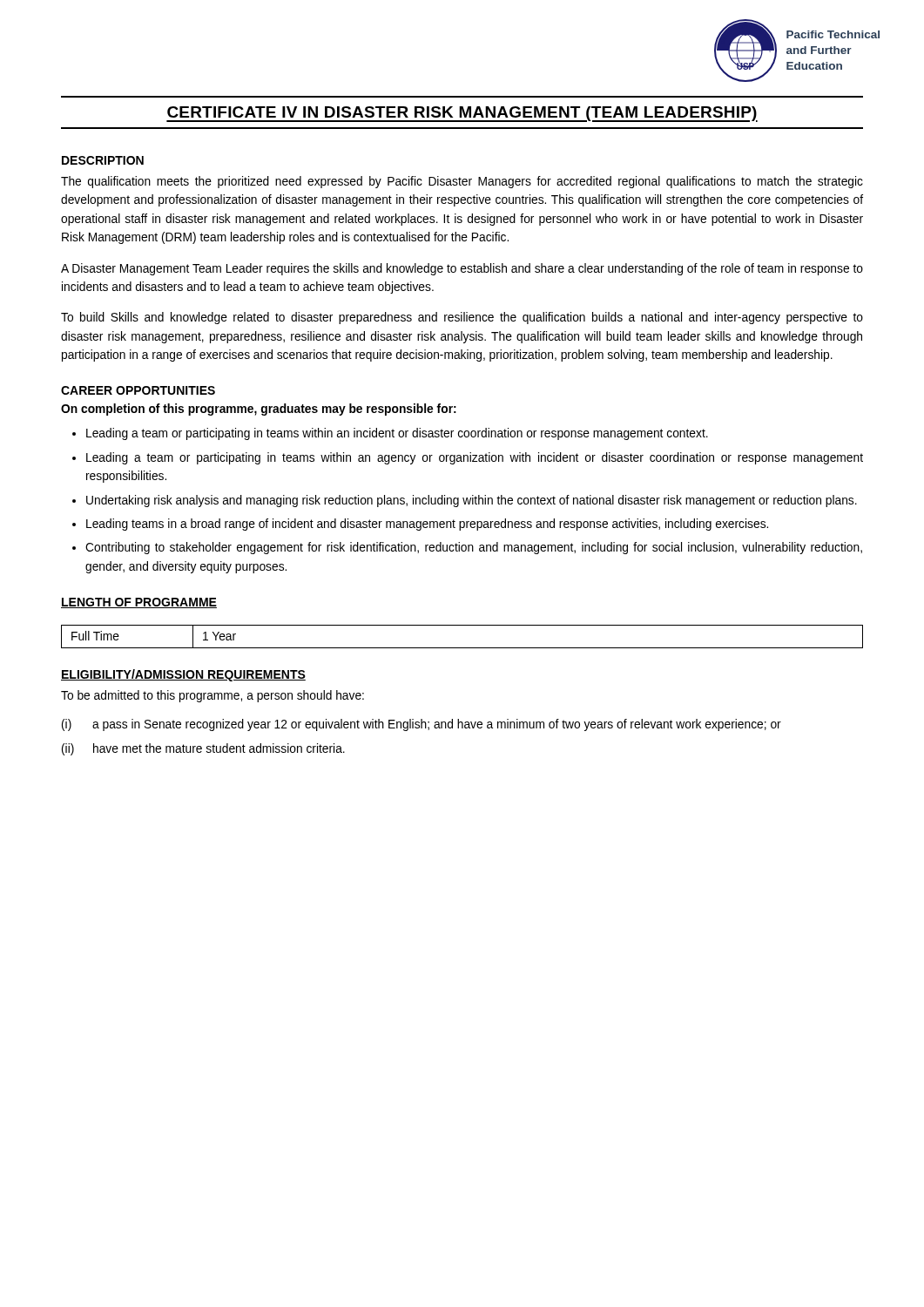This screenshot has width=924, height=1307.
Task: Find the title on this page that starts "CERTIFICATE IV IN DISASTER RISK"
Action: (x=462, y=112)
